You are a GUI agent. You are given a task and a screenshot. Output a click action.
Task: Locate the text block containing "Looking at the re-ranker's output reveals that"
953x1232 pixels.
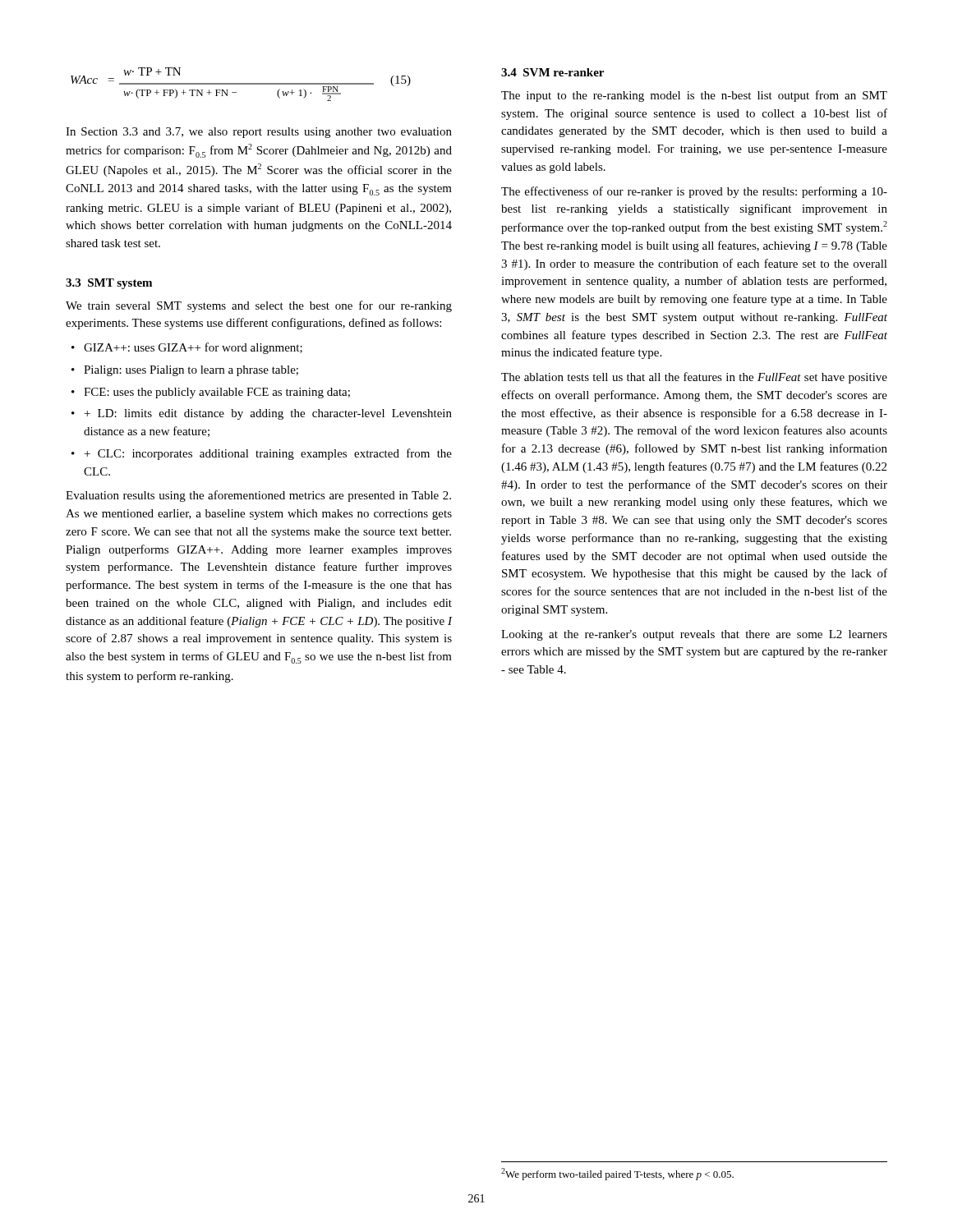click(x=694, y=652)
